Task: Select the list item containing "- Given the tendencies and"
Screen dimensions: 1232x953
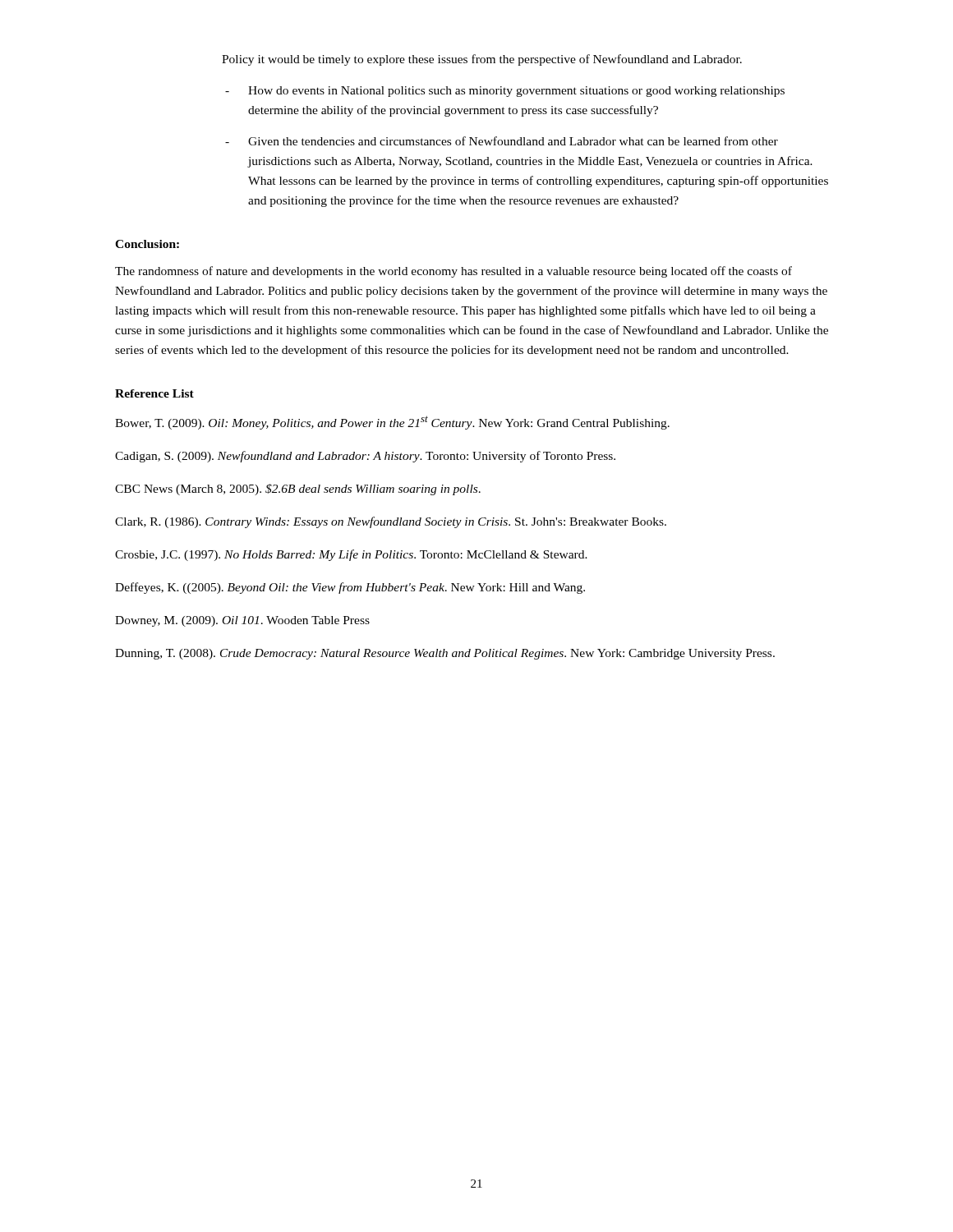Action: point(530,171)
